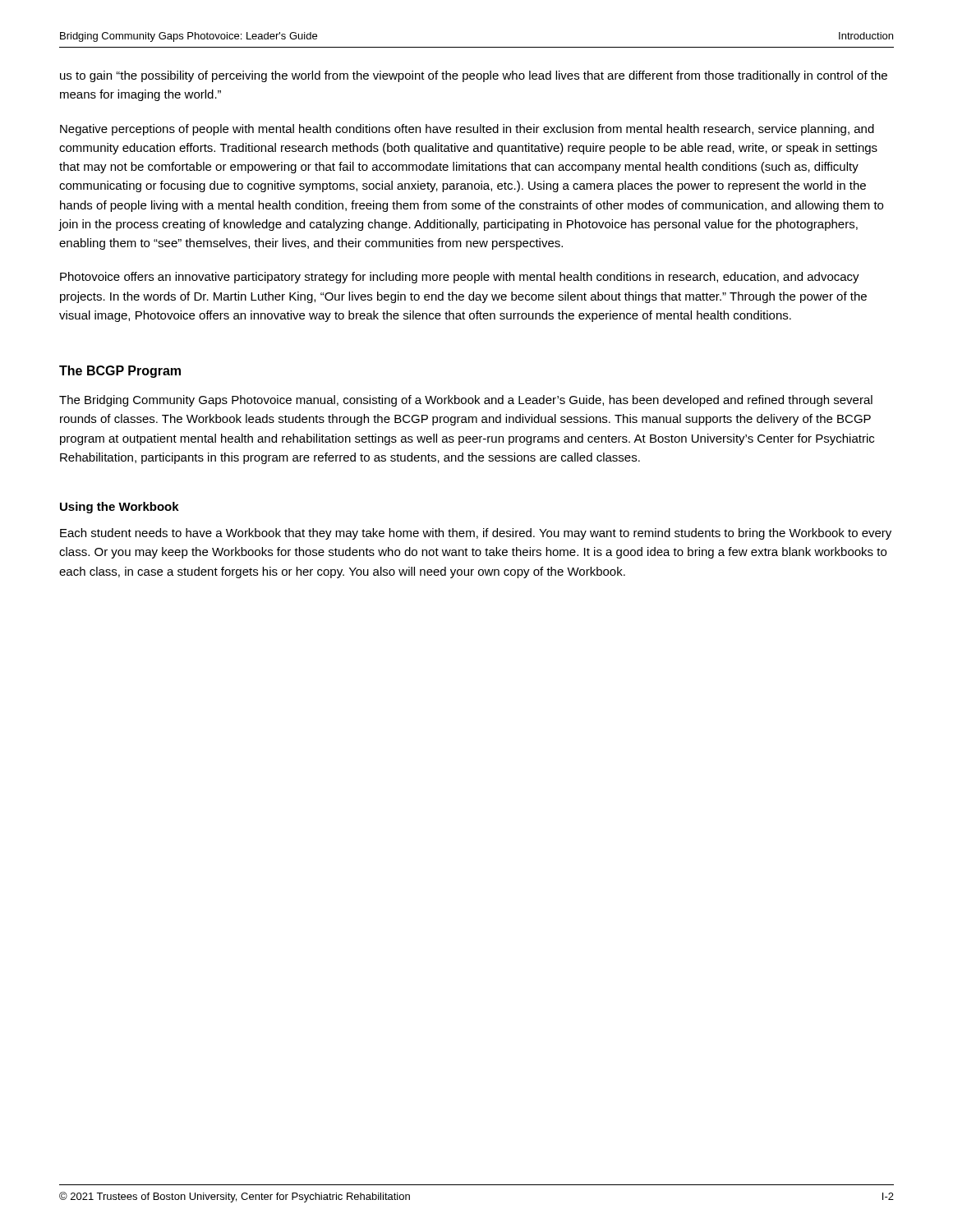Screen dimensions: 1232x953
Task: Click on the section header that says "The BCGP Program"
Action: (x=120, y=371)
